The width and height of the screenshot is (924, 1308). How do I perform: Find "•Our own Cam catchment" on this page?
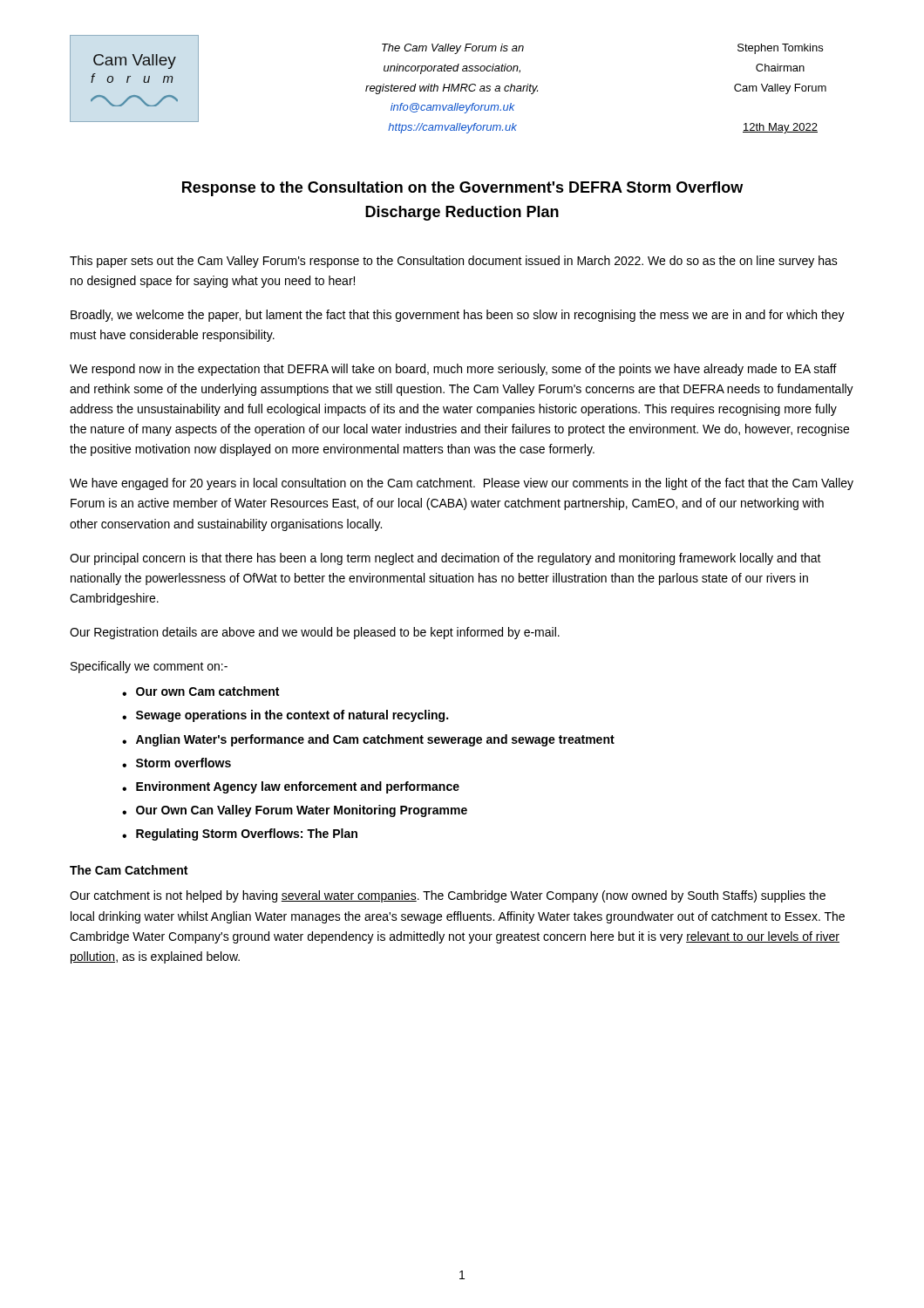[x=201, y=694]
